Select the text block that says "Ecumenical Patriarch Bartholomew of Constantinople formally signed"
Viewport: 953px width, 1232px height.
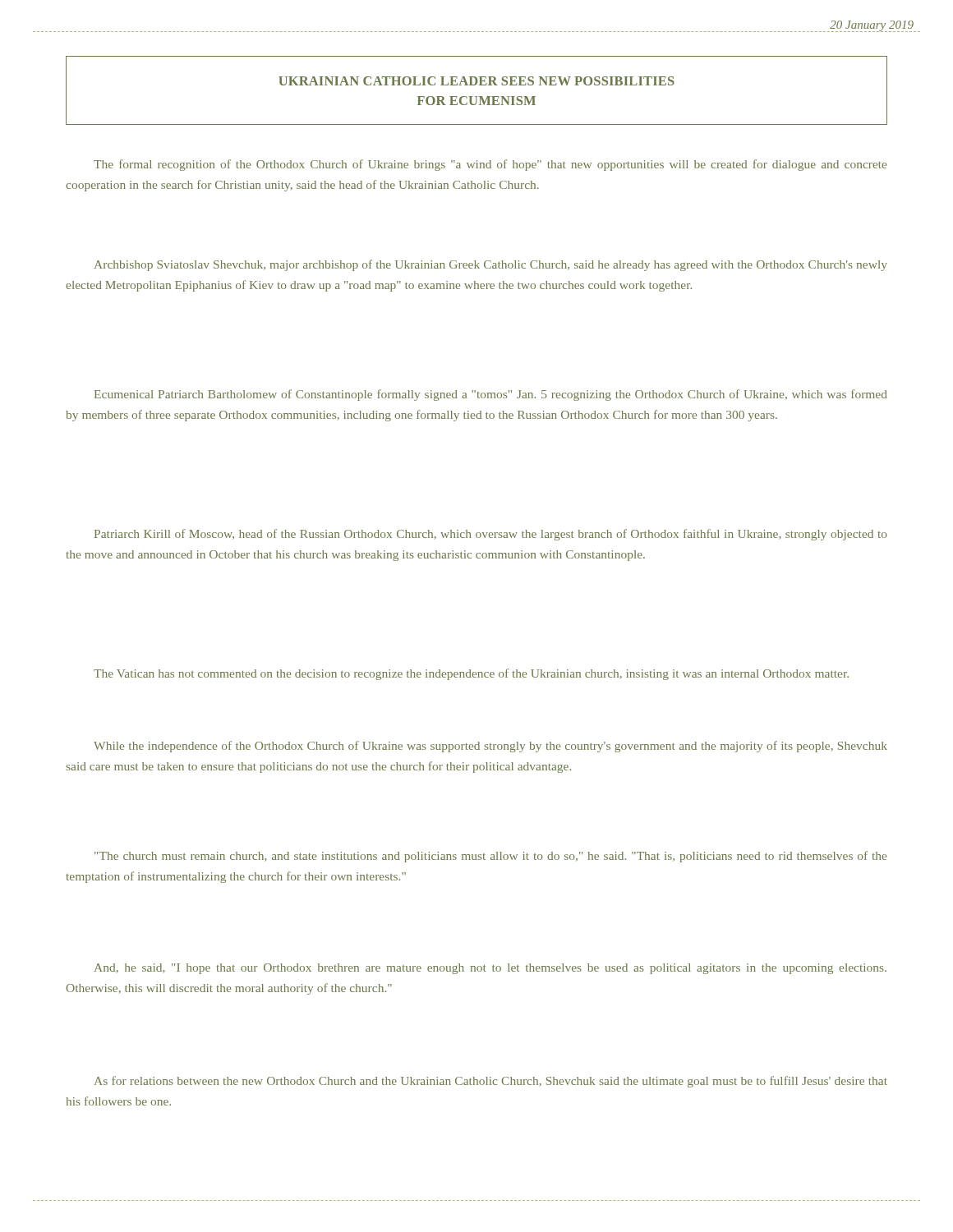click(476, 405)
